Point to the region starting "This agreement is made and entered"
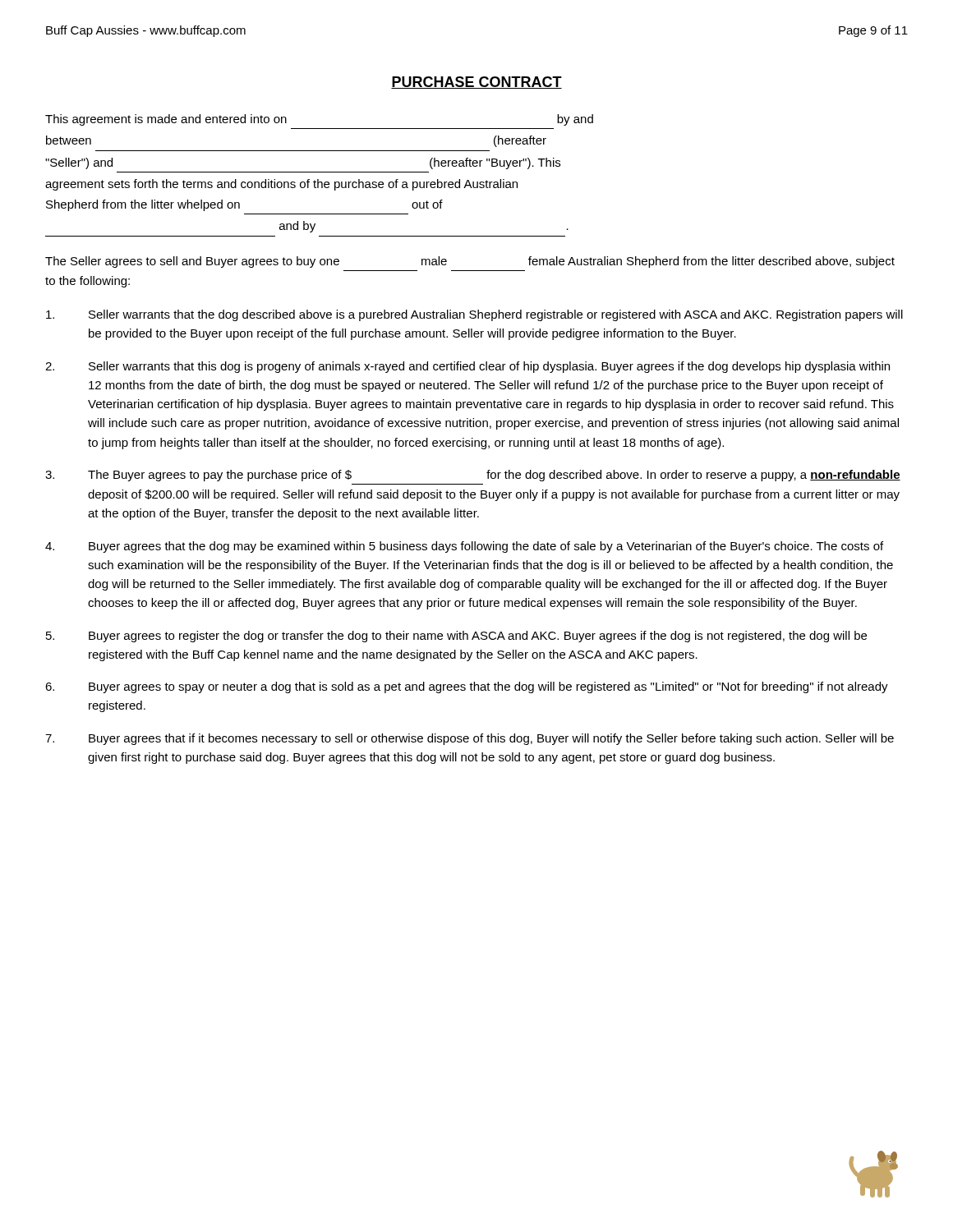 [476, 173]
